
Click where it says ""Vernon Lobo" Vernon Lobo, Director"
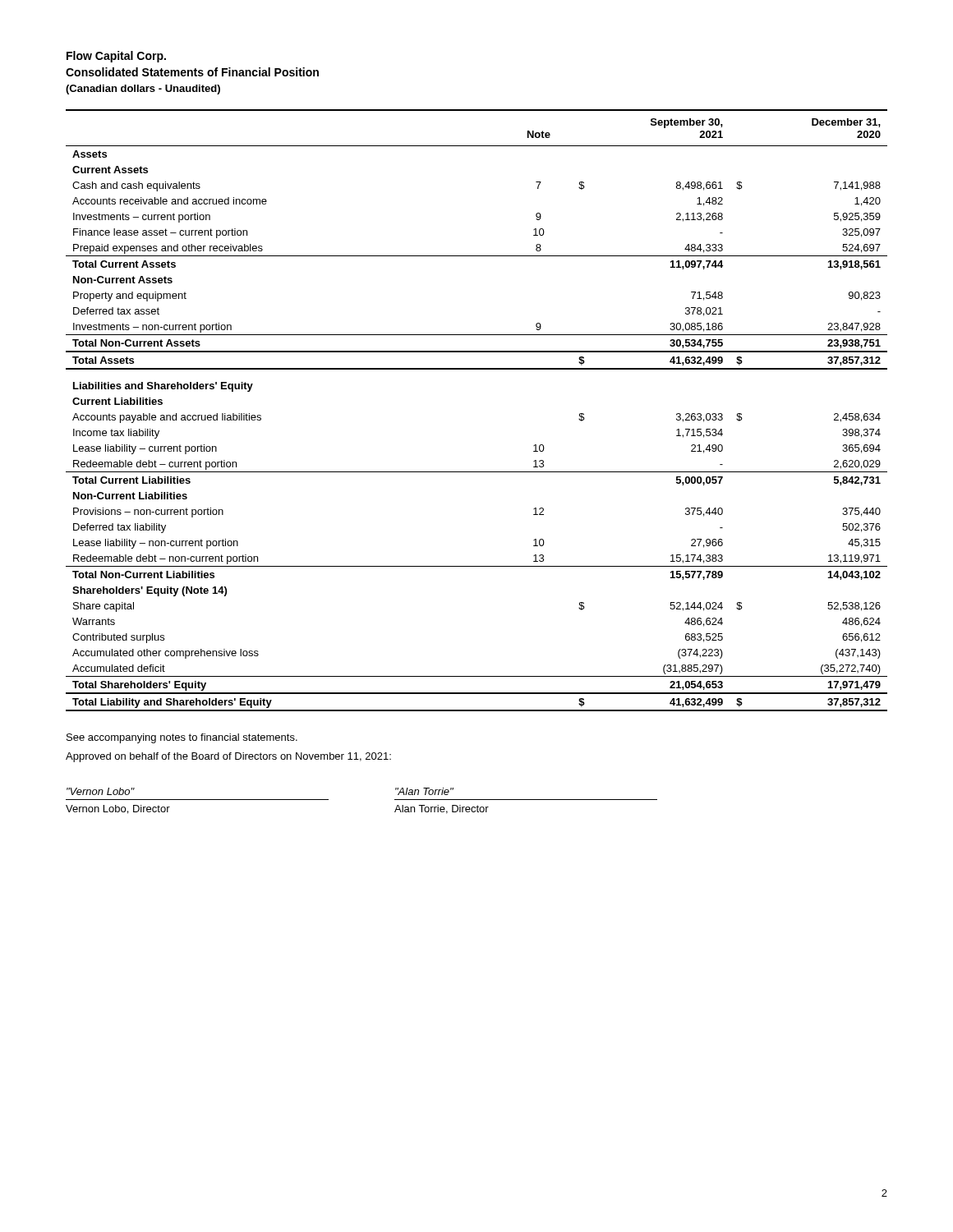pyautogui.click(x=197, y=800)
